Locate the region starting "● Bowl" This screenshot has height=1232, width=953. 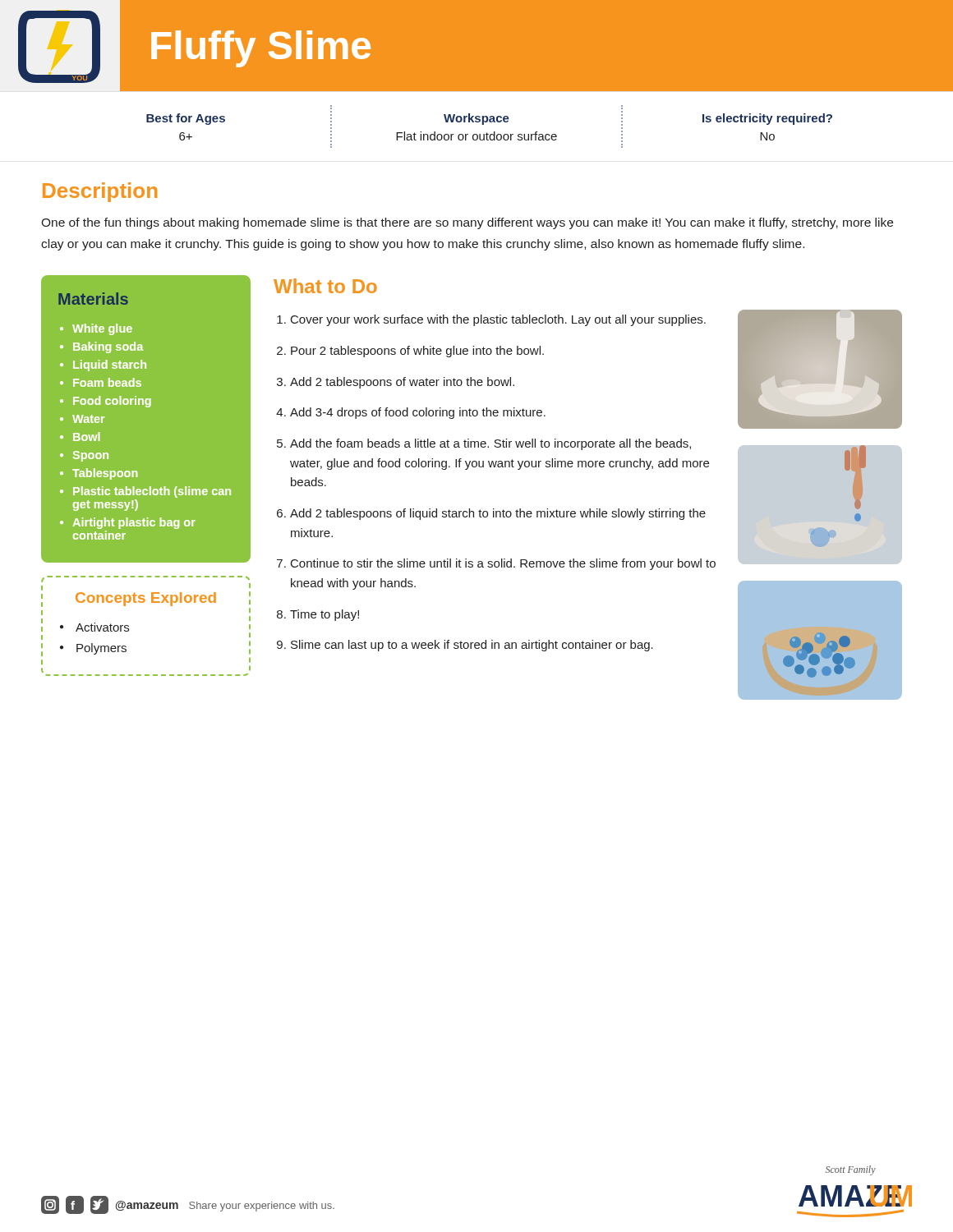80,437
